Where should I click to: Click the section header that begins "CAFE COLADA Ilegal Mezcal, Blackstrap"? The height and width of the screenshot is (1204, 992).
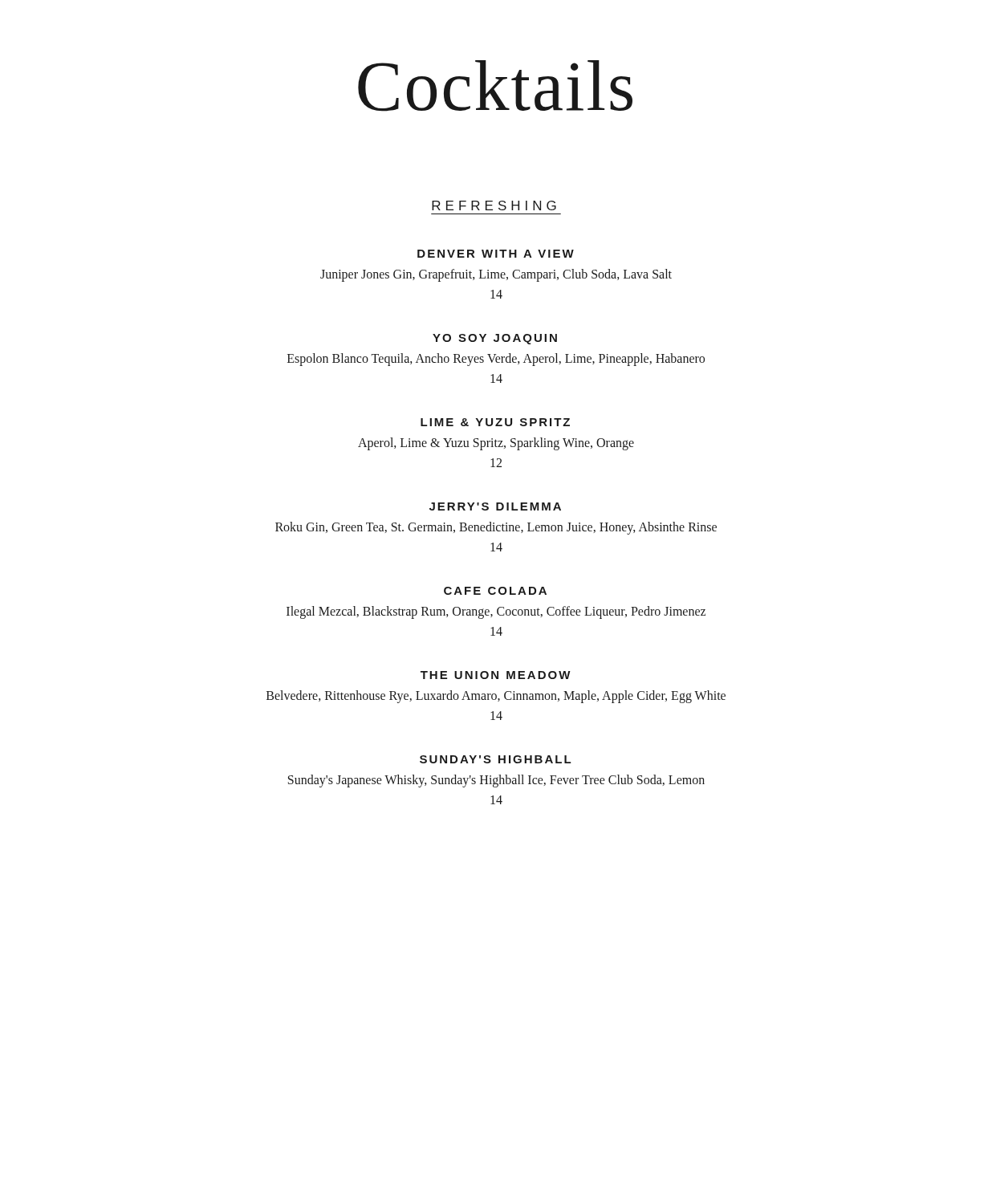coord(496,611)
